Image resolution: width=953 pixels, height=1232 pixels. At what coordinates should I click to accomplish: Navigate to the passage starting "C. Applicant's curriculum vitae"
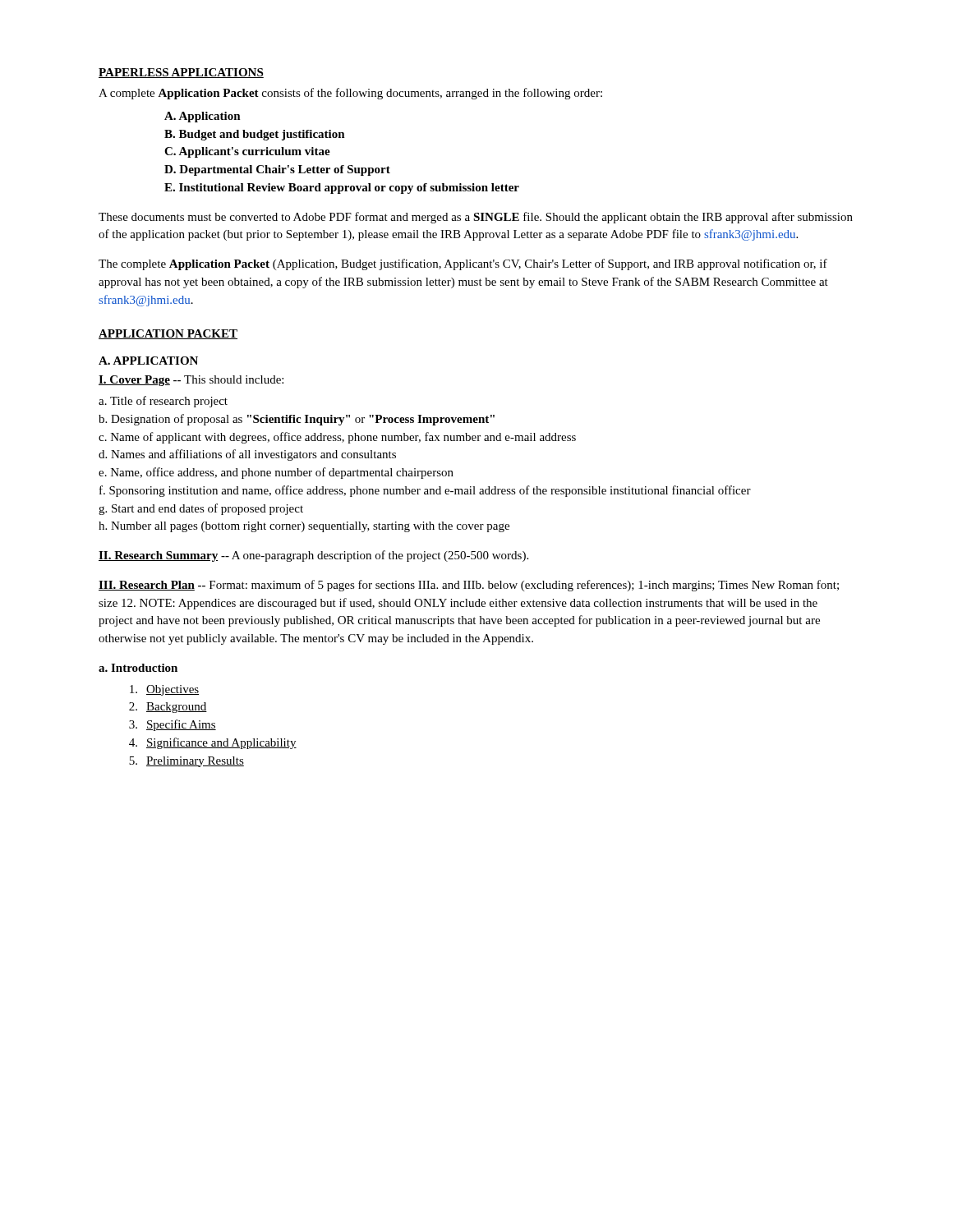click(247, 151)
